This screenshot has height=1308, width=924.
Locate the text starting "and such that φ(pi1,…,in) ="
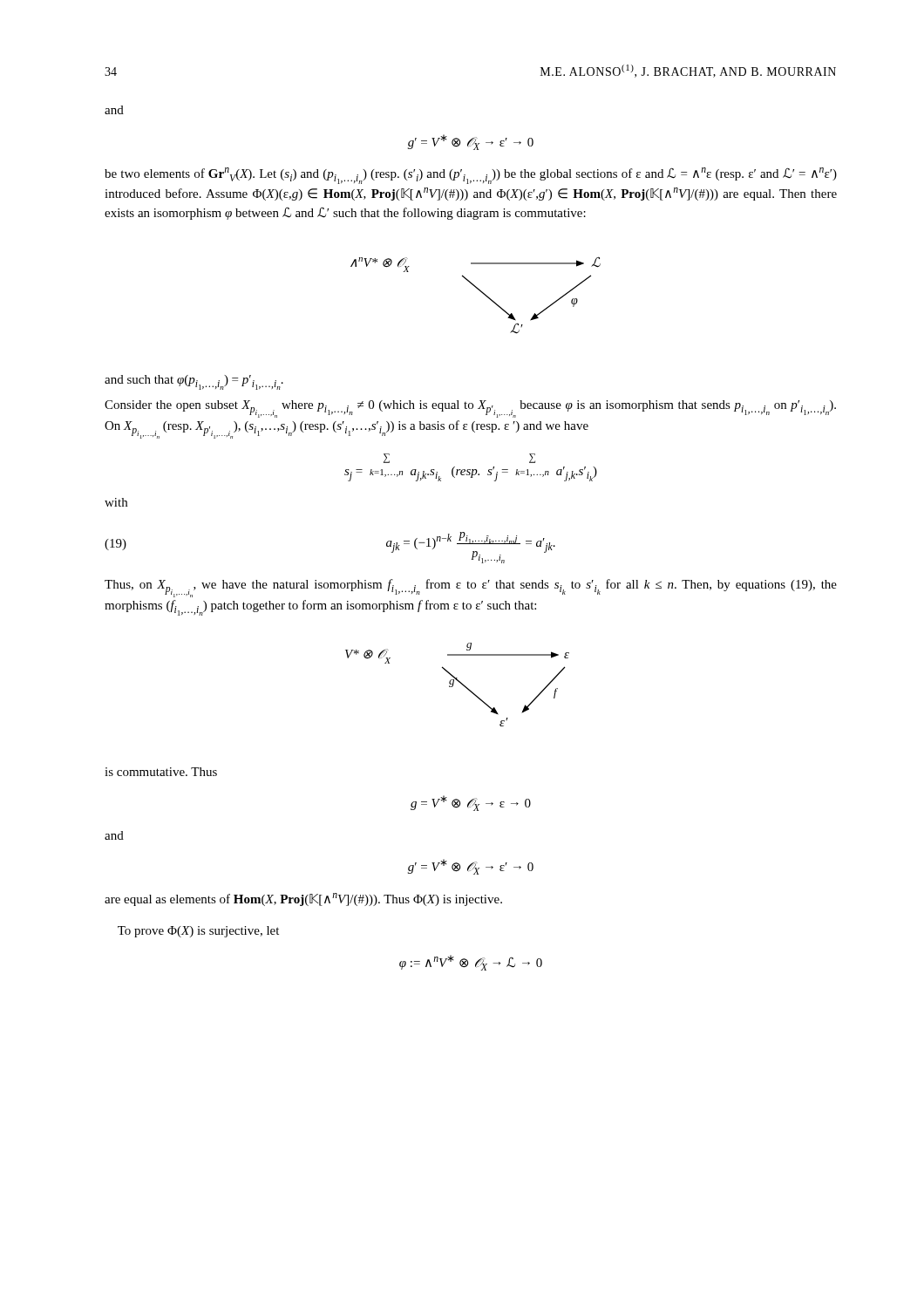[194, 381]
